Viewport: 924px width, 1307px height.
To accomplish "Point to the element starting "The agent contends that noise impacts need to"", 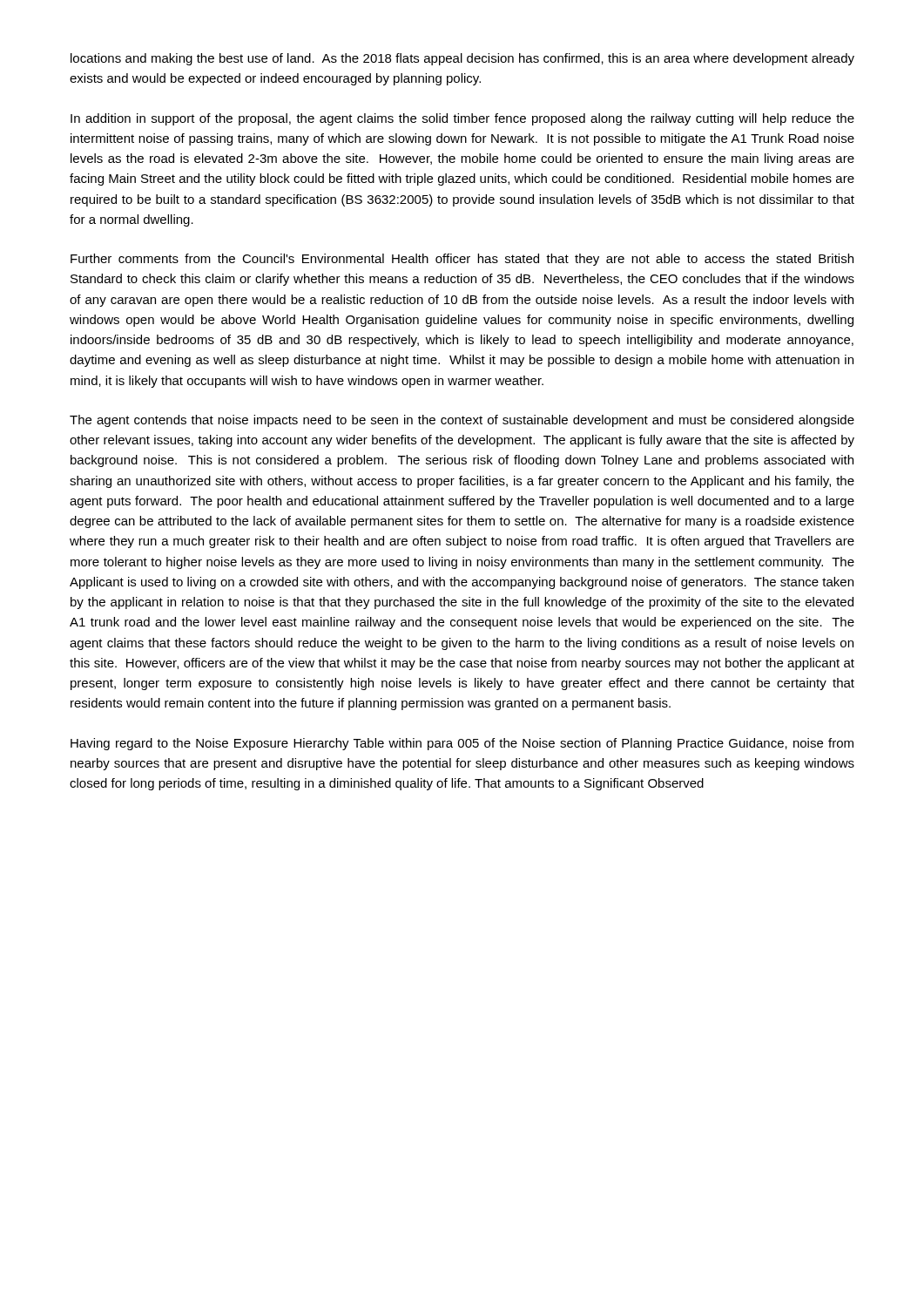I will click(462, 561).
